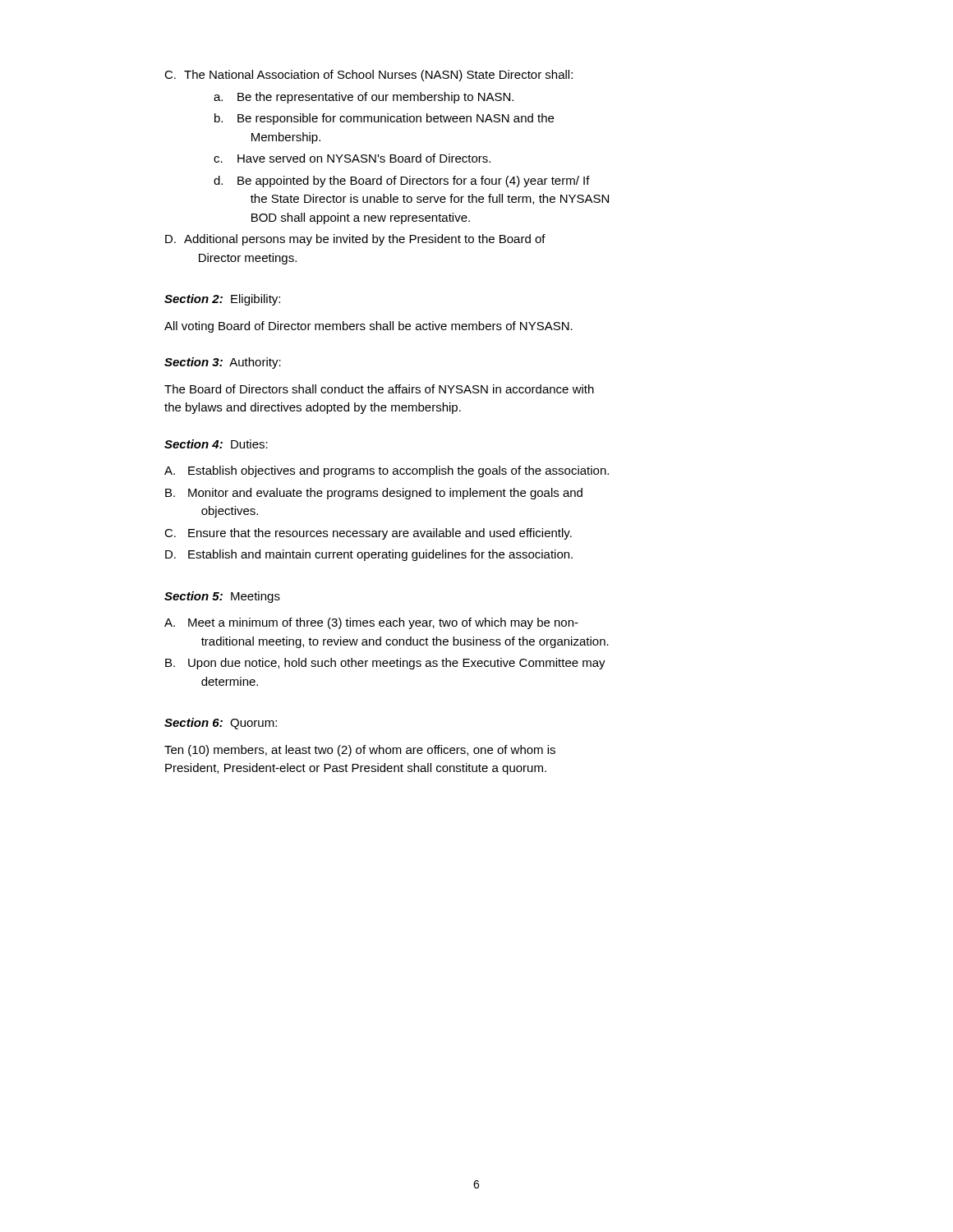This screenshot has width=953, height=1232.
Task: Click on the region starting "Section 3: Authority:"
Action: click(223, 362)
